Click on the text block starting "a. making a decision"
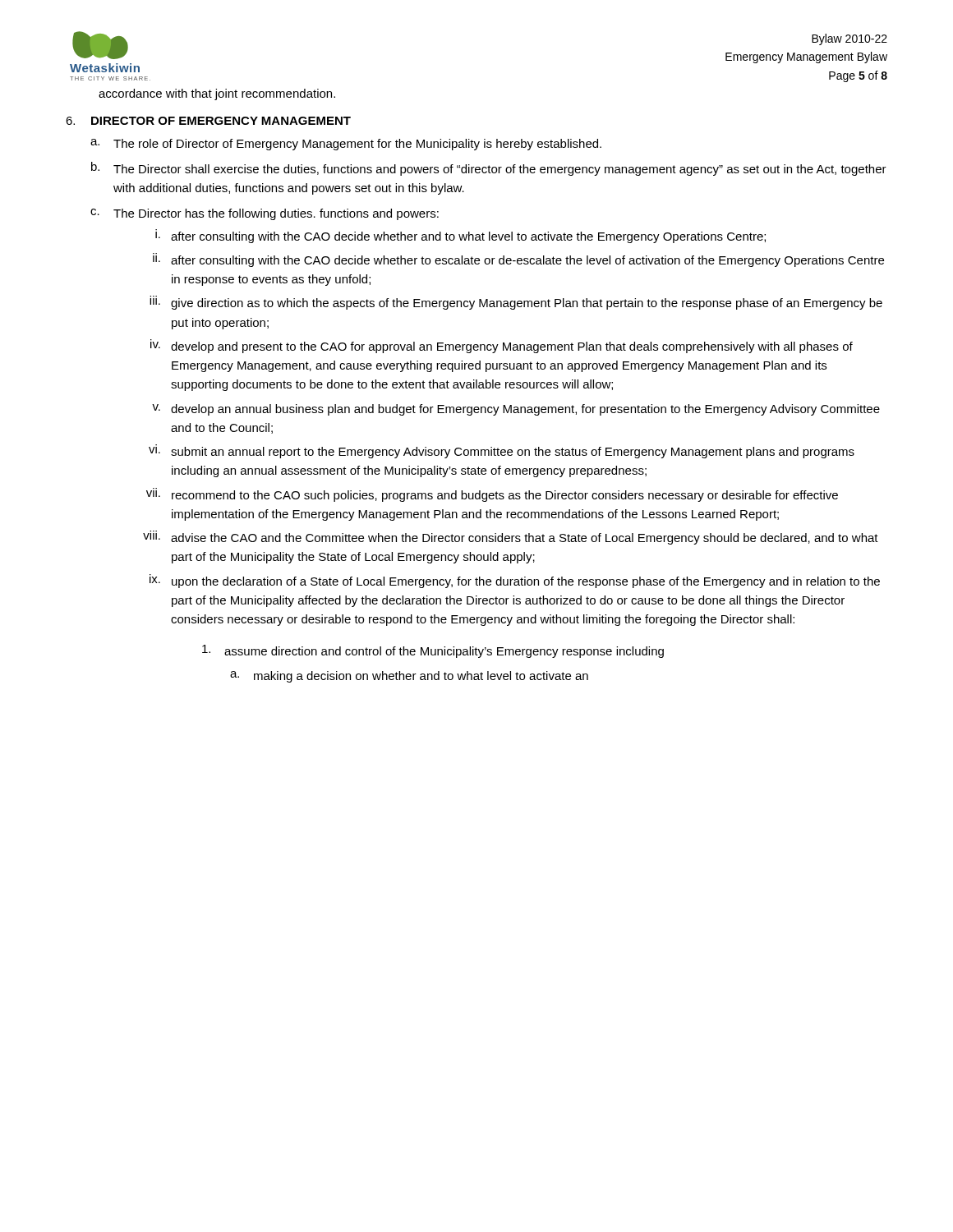This screenshot has height=1232, width=953. (x=559, y=675)
